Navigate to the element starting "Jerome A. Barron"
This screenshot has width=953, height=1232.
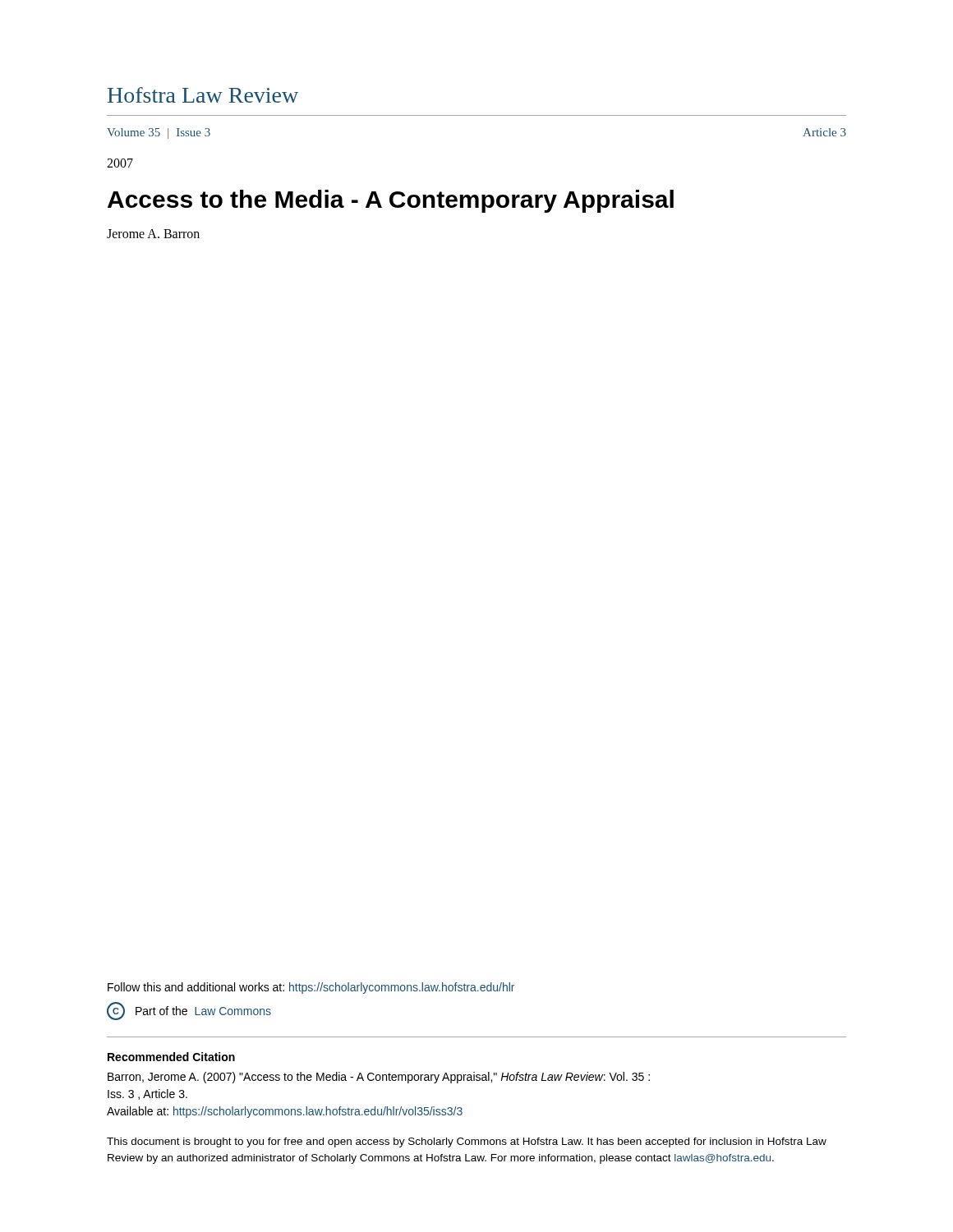(x=153, y=234)
